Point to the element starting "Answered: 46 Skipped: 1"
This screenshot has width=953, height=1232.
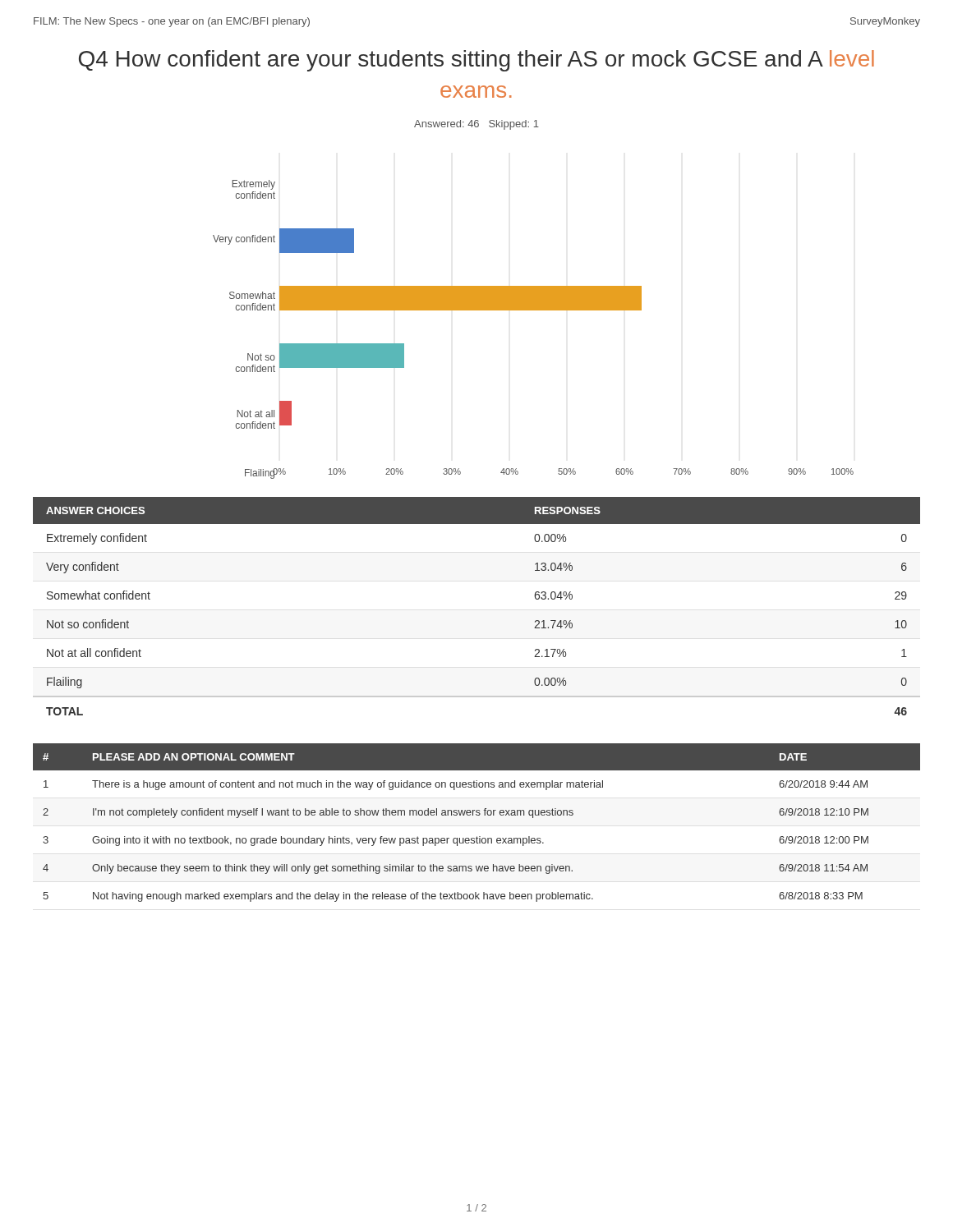476,123
